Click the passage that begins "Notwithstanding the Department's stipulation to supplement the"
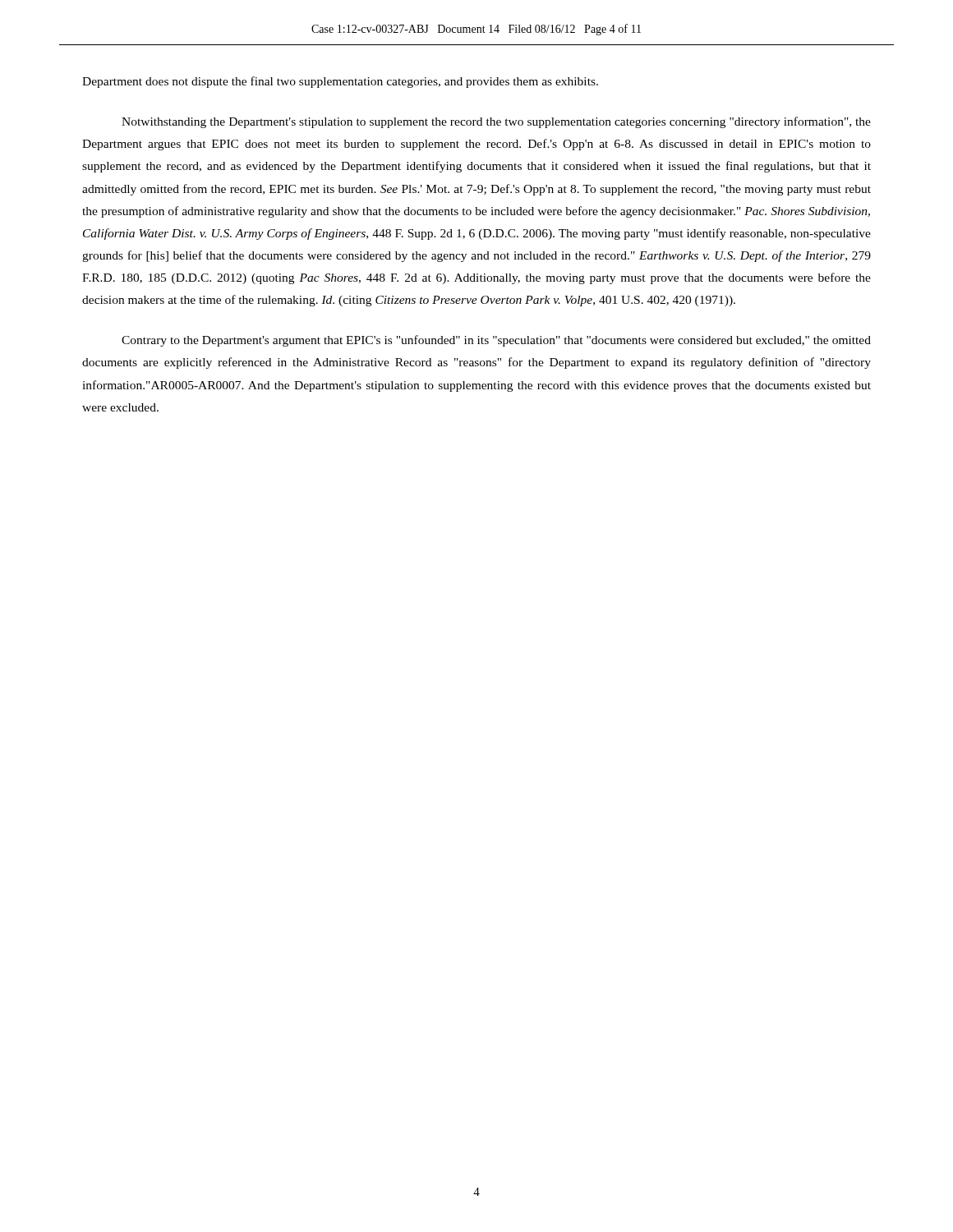953x1232 pixels. pyautogui.click(x=476, y=210)
